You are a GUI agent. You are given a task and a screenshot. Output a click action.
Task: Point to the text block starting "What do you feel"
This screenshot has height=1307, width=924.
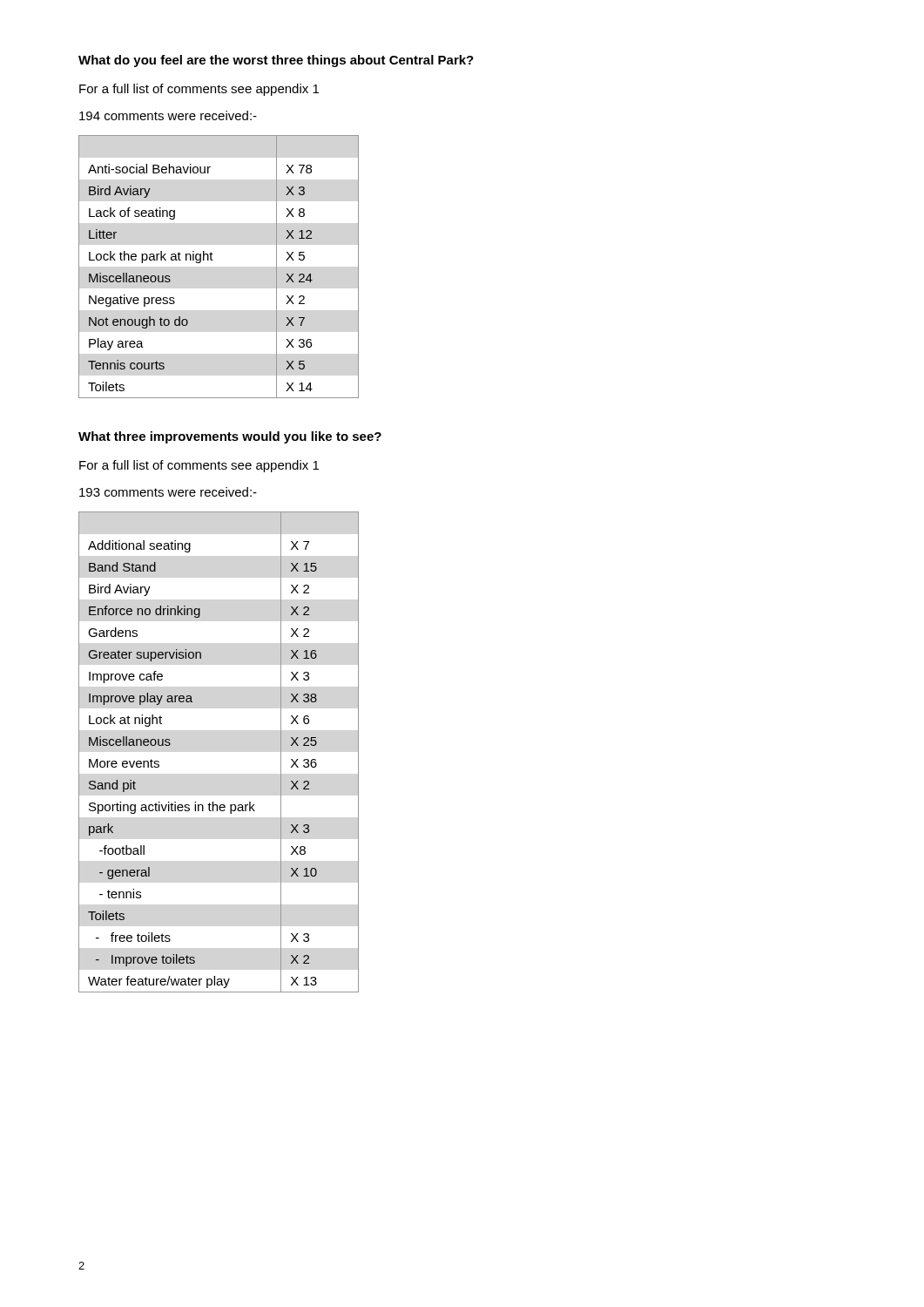click(276, 60)
